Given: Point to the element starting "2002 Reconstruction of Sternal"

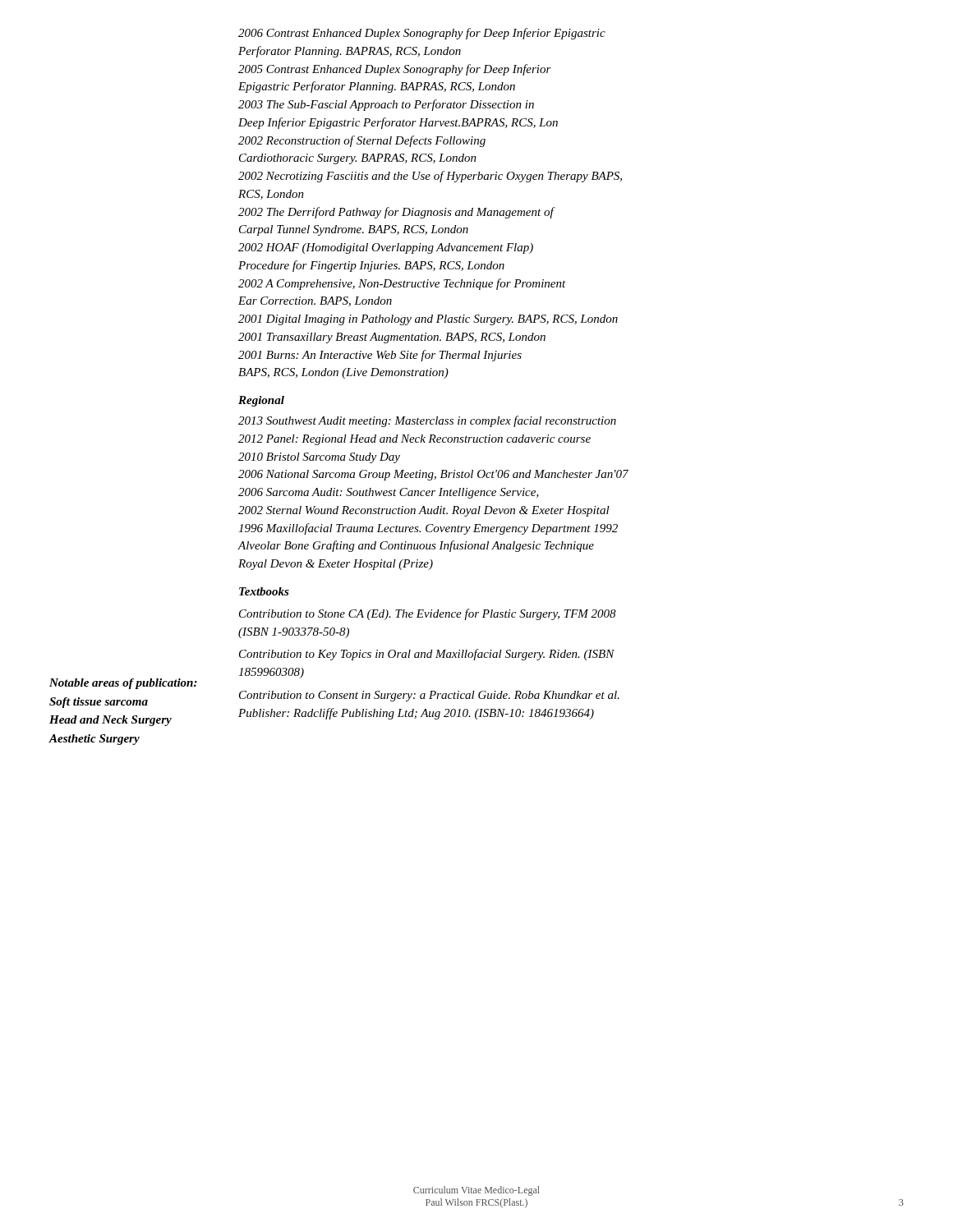Looking at the screenshot, I should click(x=362, y=141).
